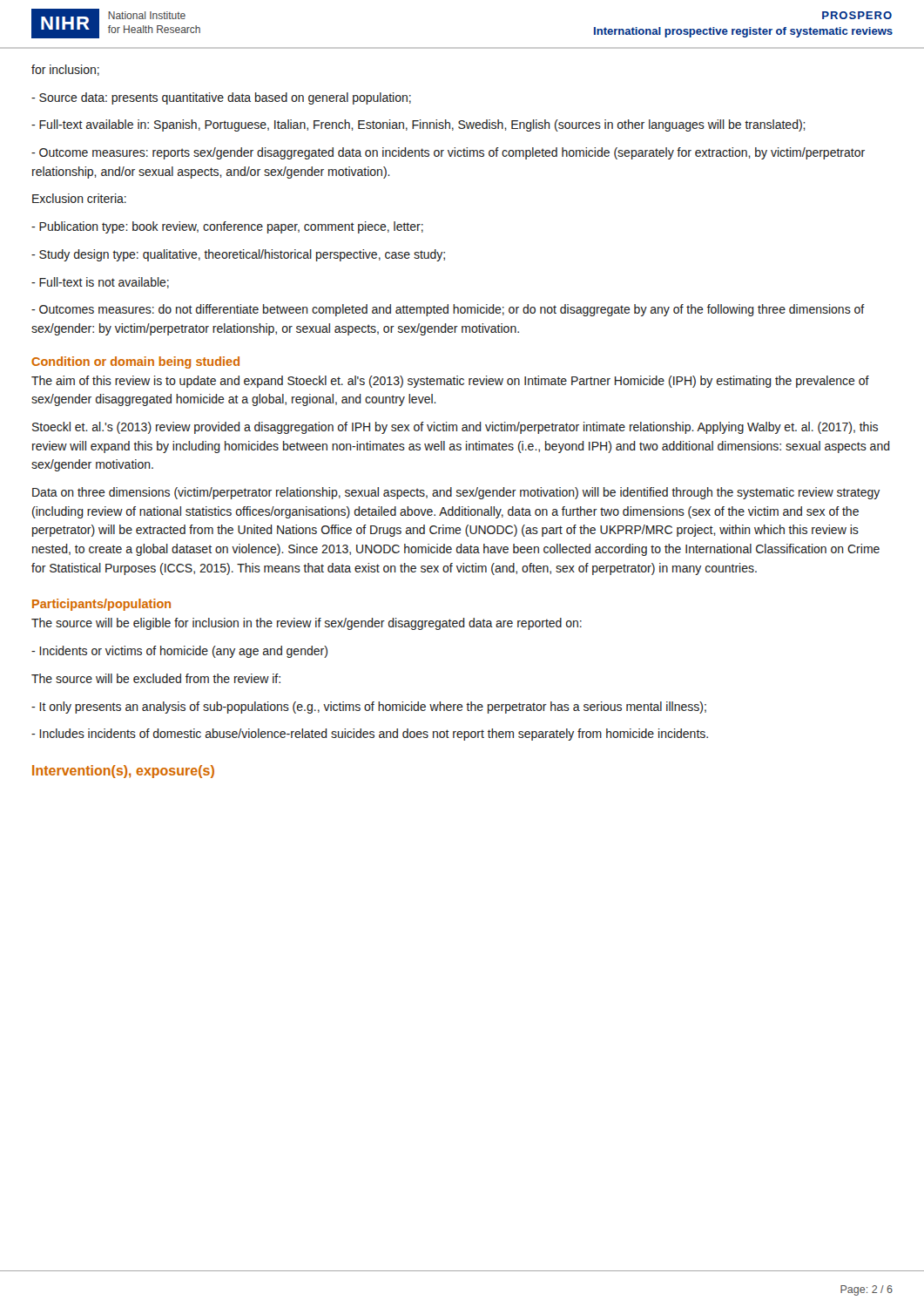The height and width of the screenshot is (1307, 924).
Task: Find the block on this page that starts "Outcomes measures: do not"
Action: click(448, 319)
